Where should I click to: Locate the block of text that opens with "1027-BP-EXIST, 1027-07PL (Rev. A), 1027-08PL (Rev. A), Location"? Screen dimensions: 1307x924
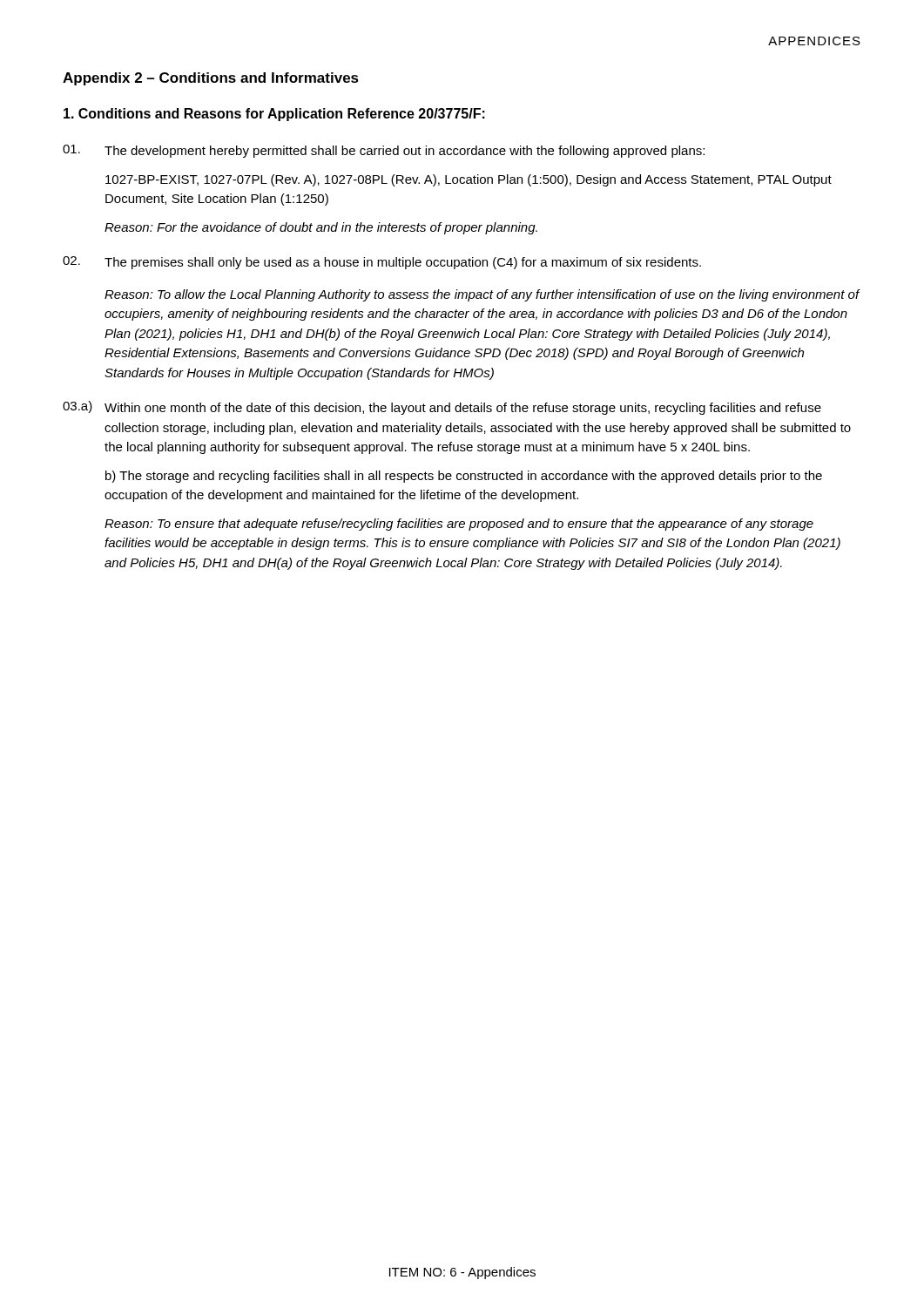[x=468, y=188]
